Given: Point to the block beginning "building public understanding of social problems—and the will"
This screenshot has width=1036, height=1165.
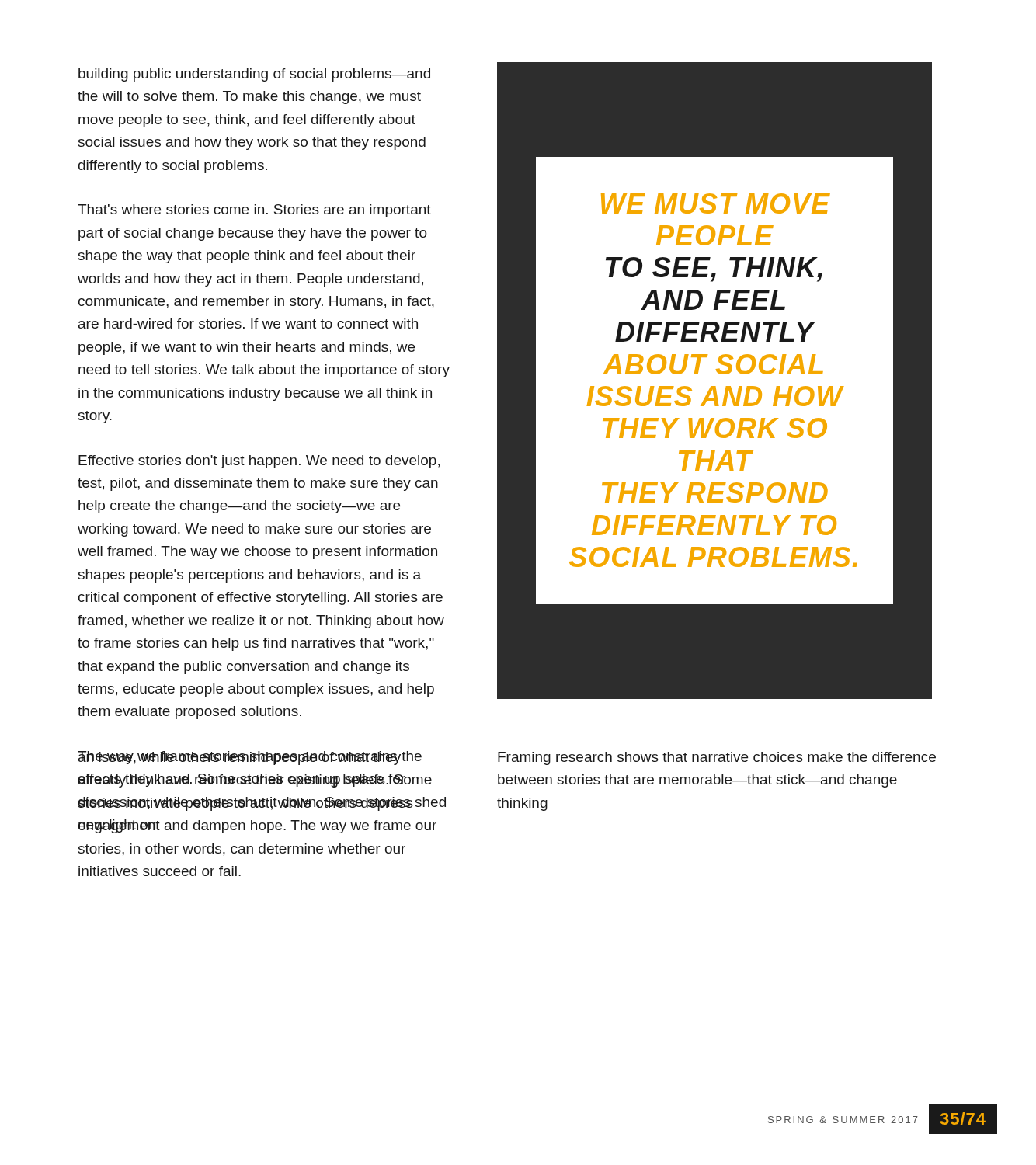Looking at the screenshot, I should point(254,119).
